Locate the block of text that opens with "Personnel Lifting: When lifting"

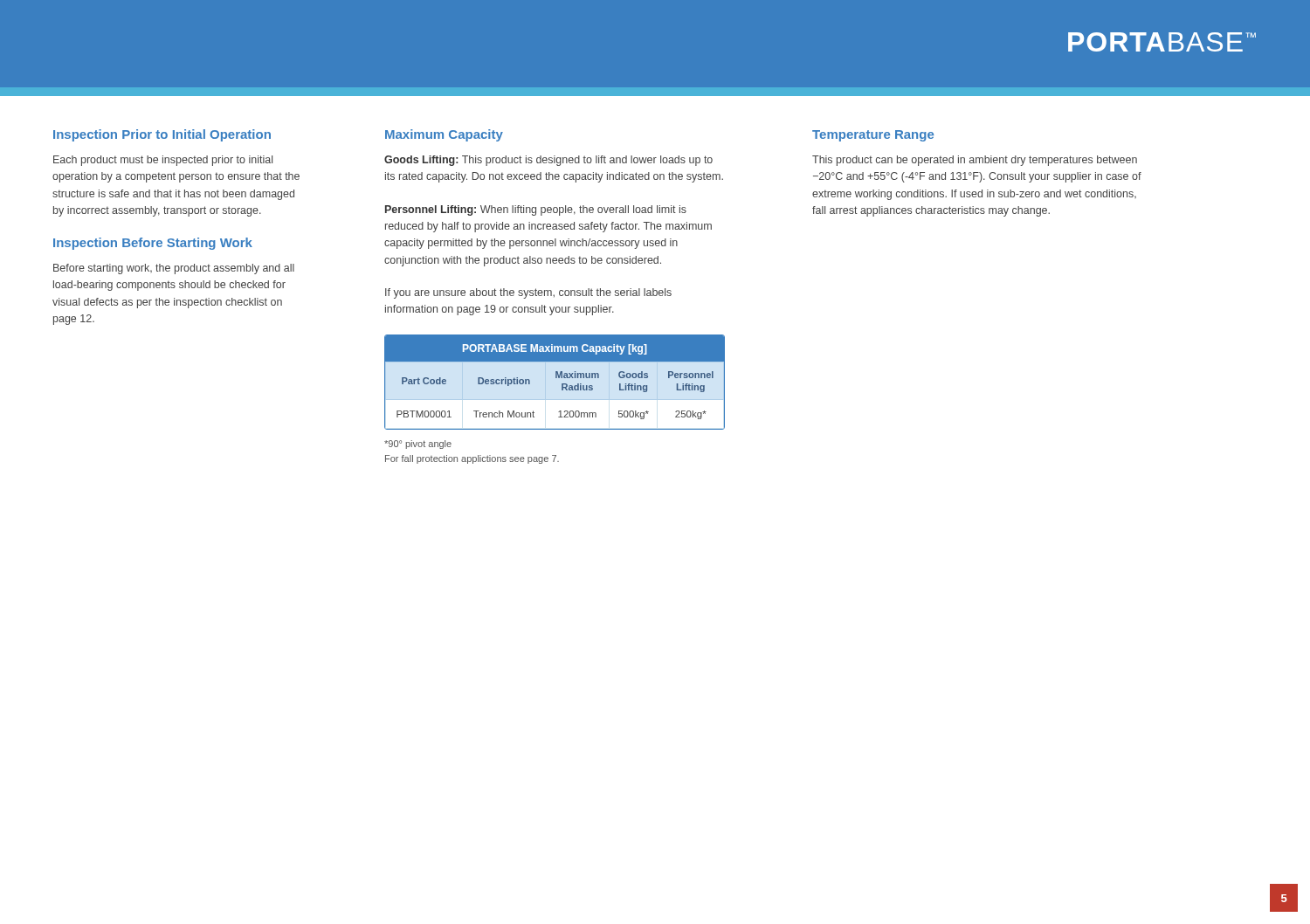[548, 235]
